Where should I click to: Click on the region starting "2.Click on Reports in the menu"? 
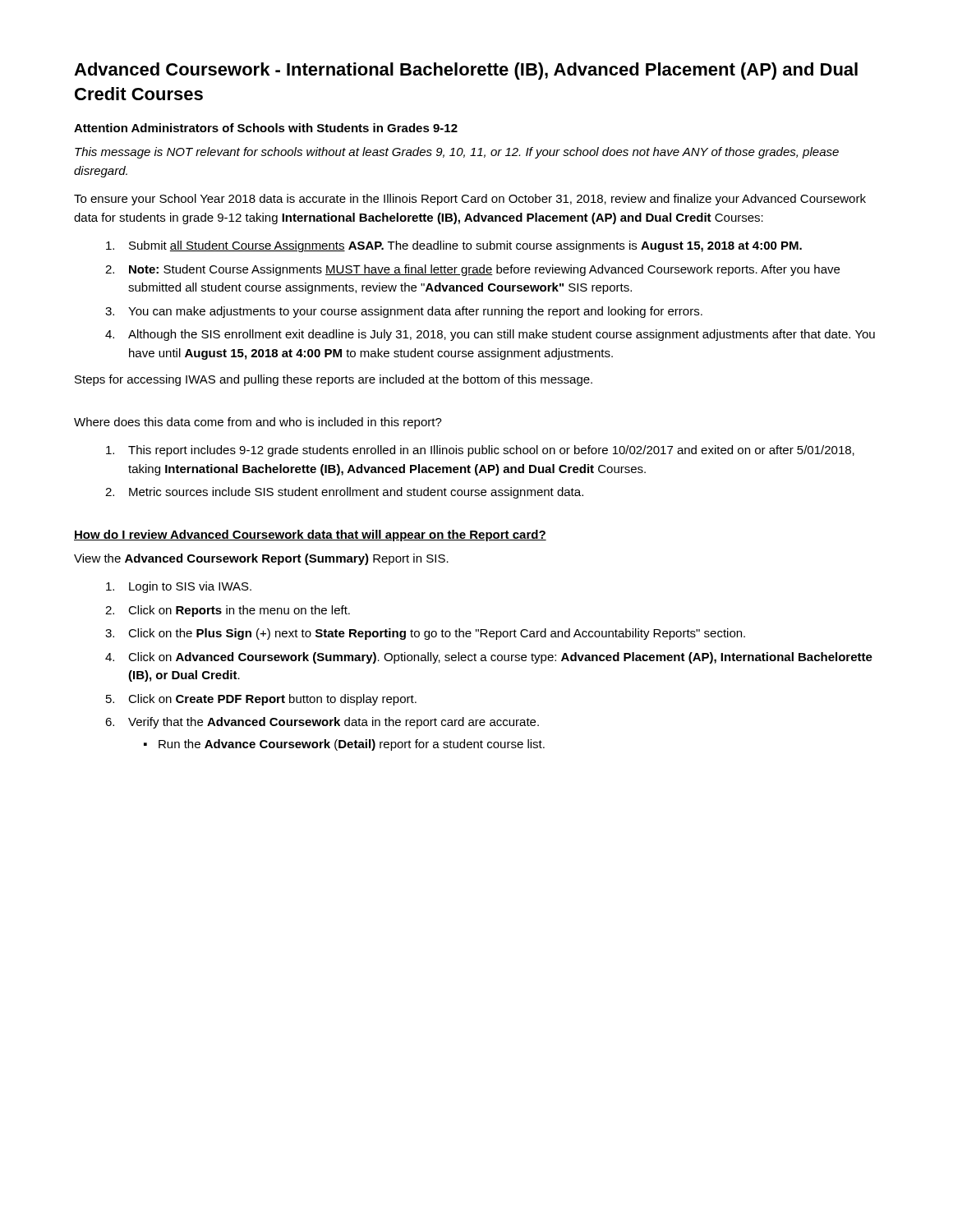[228, 611]
